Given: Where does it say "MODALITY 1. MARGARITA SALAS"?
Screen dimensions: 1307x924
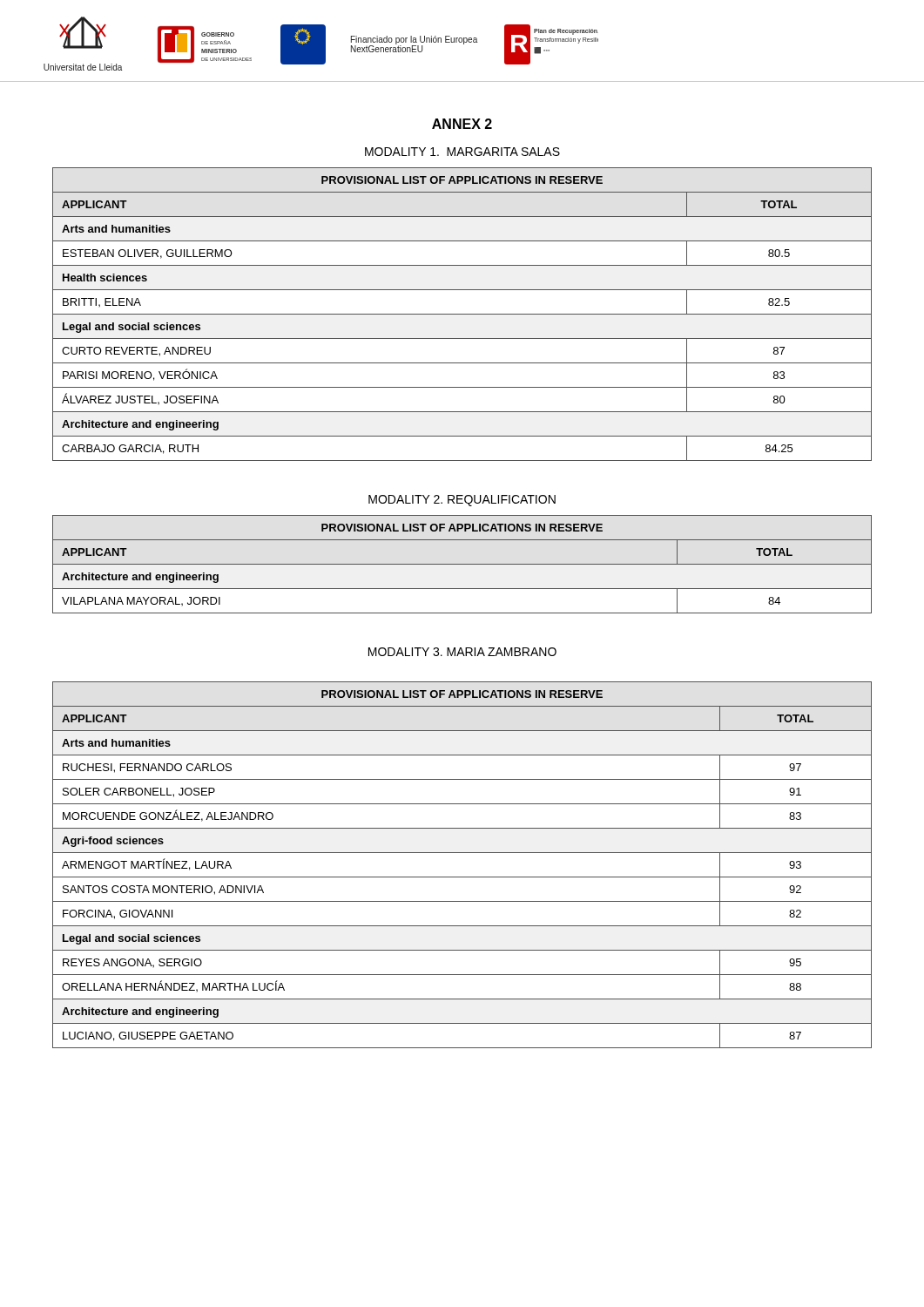Looking at the screenshot, I should [x=462, y=152].
